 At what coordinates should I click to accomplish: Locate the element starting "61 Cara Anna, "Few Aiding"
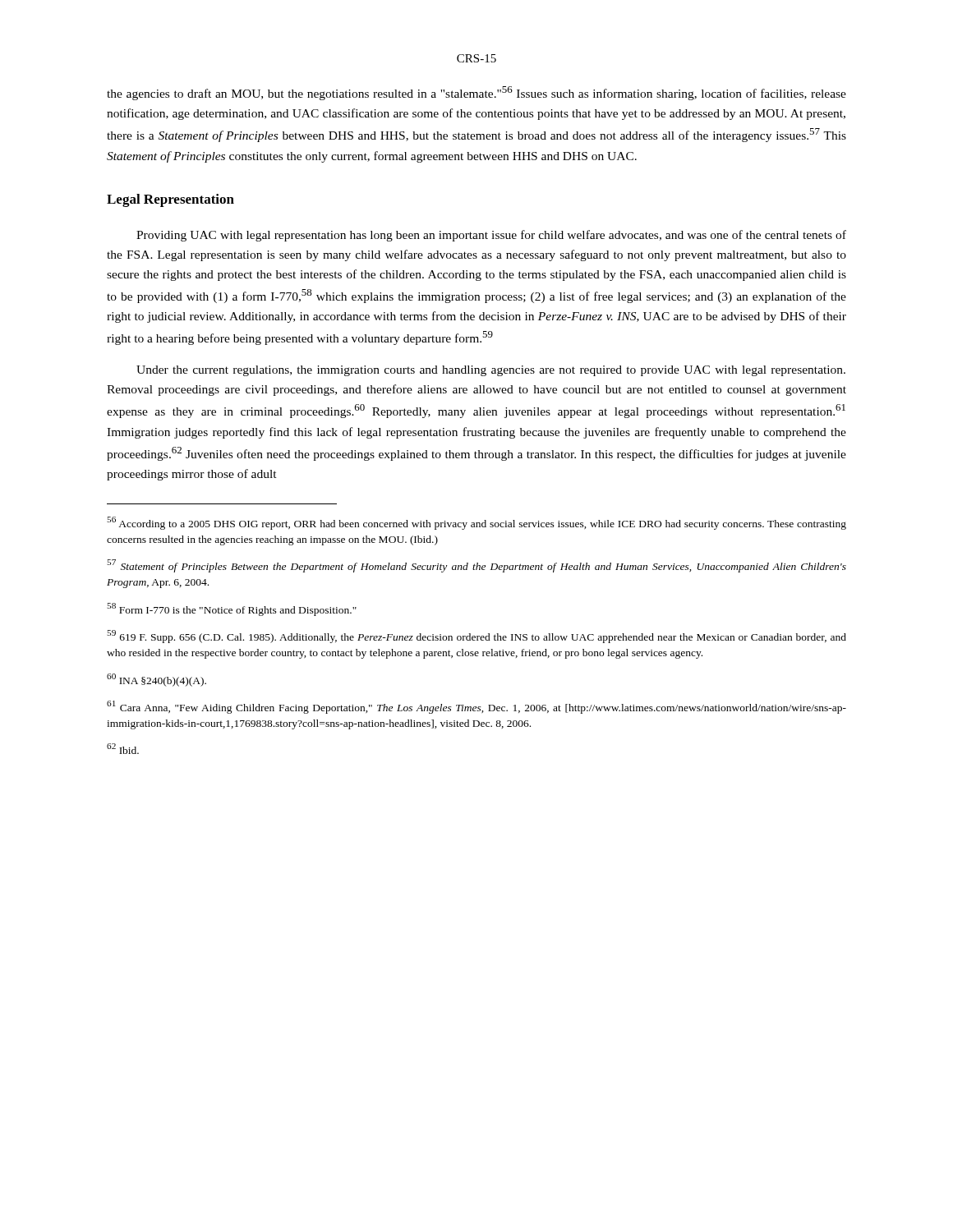pos(476,714)
